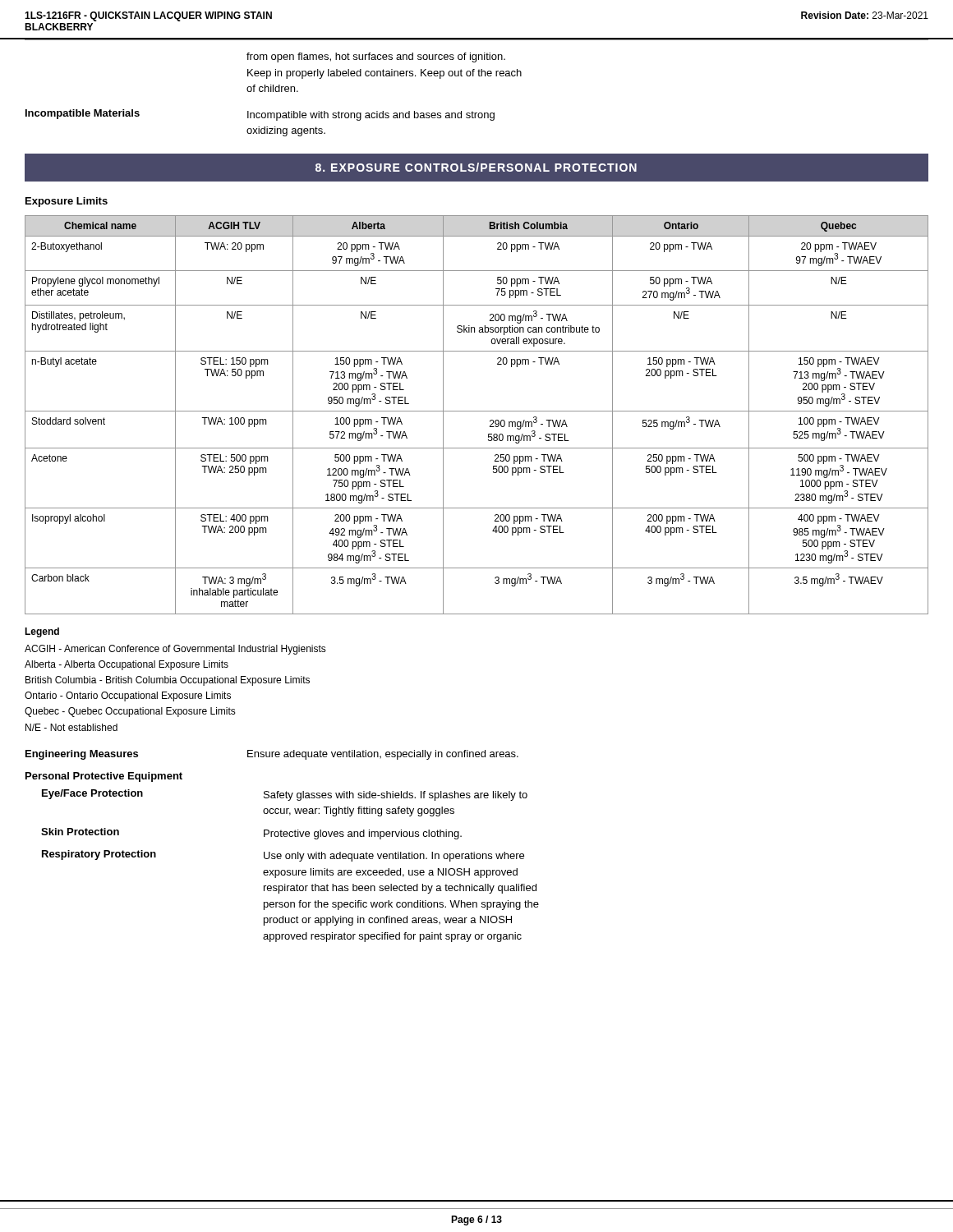Select the passage starting "from open flames, hot surfaces and sources of"

[384, 72]
